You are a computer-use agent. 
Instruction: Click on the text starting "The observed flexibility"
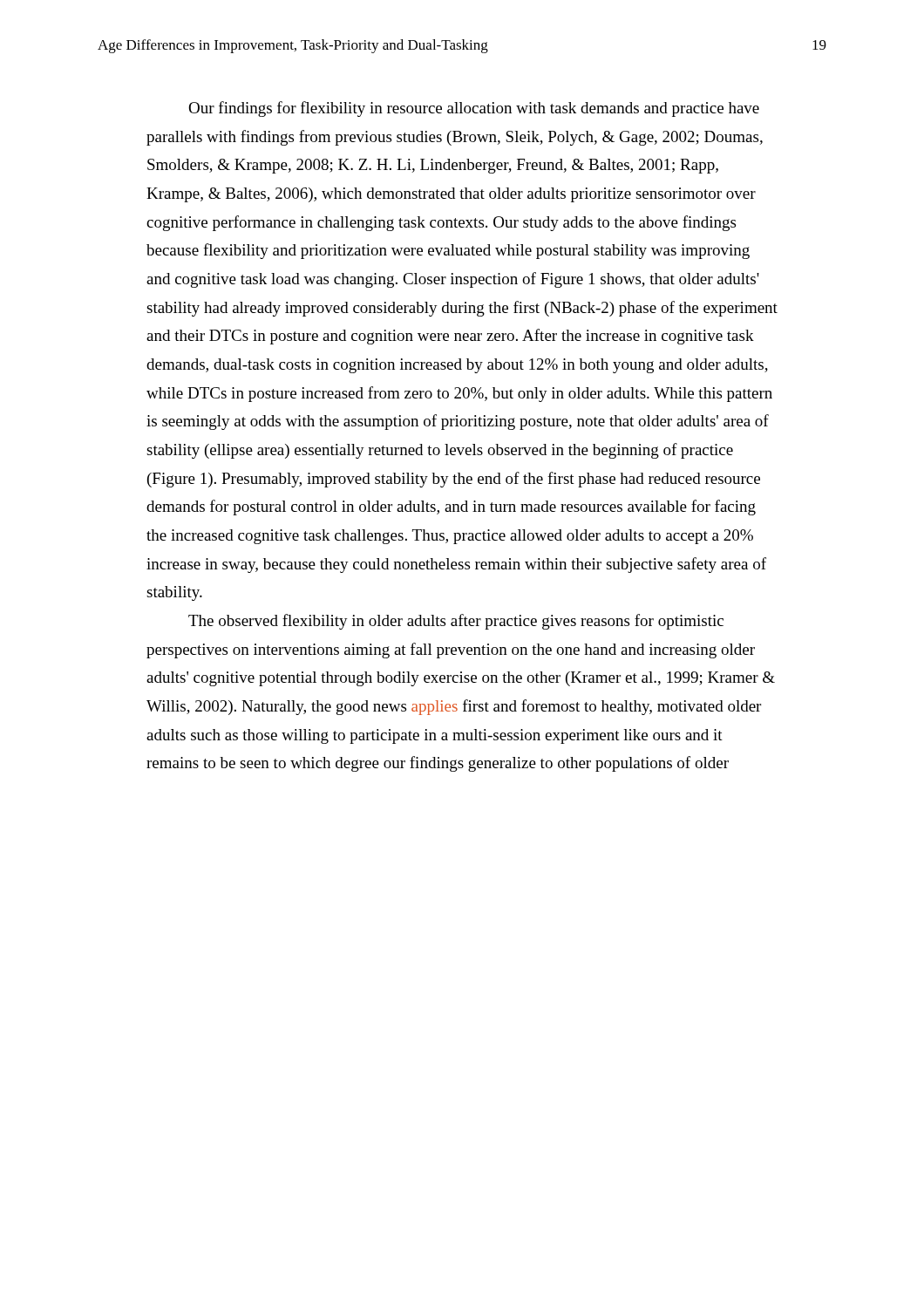pyautogui.click(x=461, y=692)
